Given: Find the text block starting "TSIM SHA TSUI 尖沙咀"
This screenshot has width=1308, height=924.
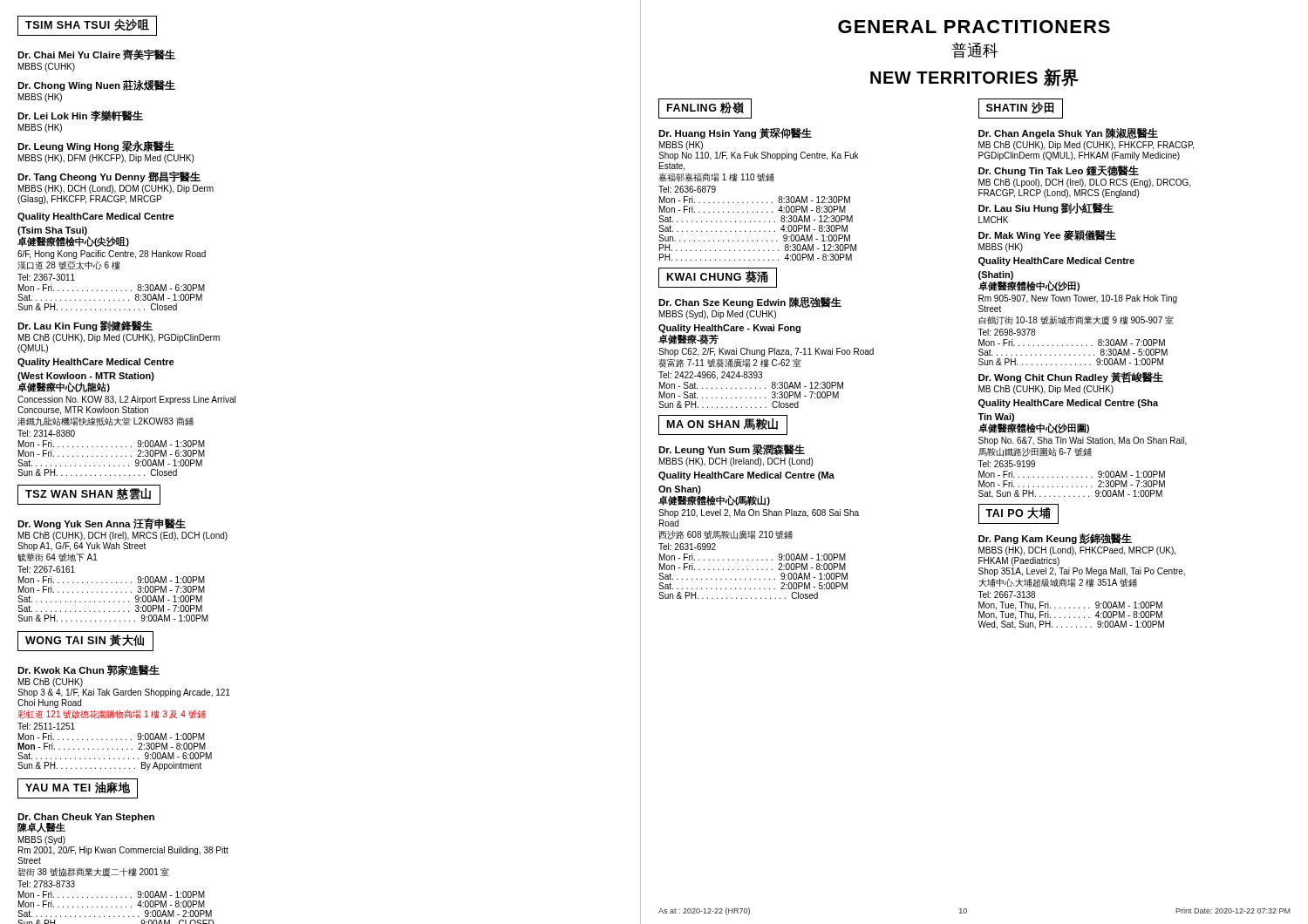Looking at the screenshot, I should 87,26.
